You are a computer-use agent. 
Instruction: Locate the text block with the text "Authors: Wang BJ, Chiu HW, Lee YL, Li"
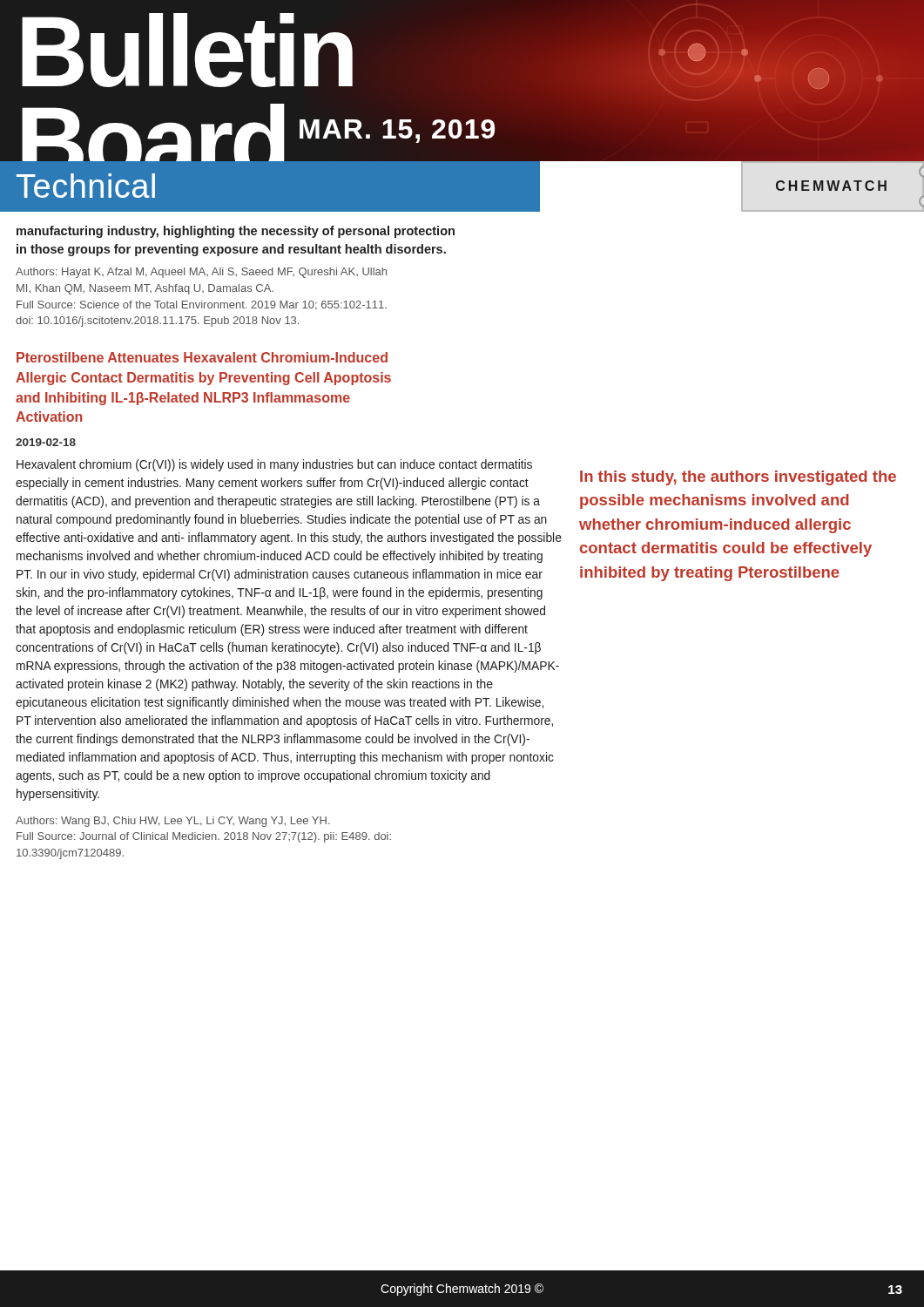tap(204, 836)
